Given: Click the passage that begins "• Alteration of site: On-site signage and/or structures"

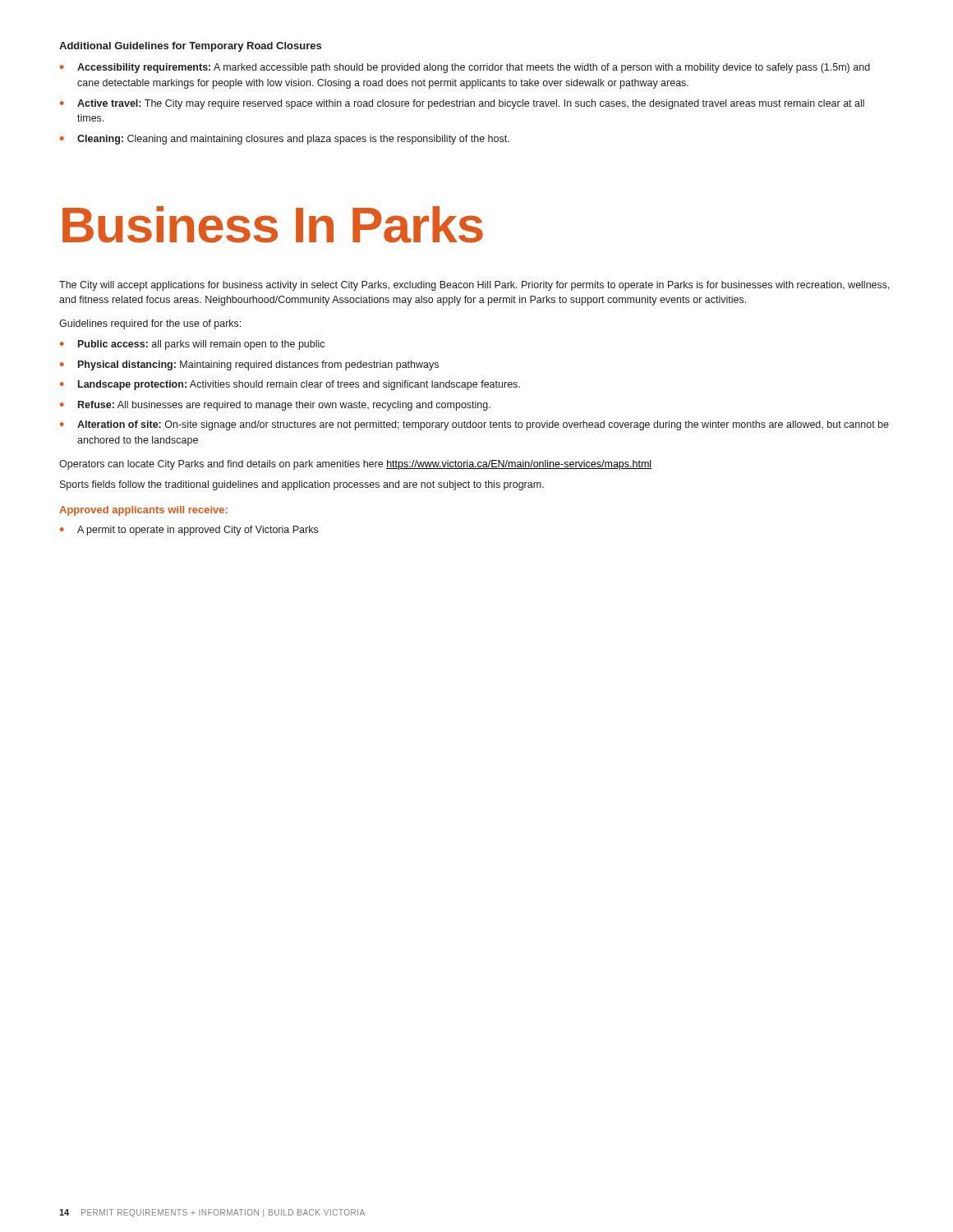Looking at the screenshot, I should tap(476, 433).
